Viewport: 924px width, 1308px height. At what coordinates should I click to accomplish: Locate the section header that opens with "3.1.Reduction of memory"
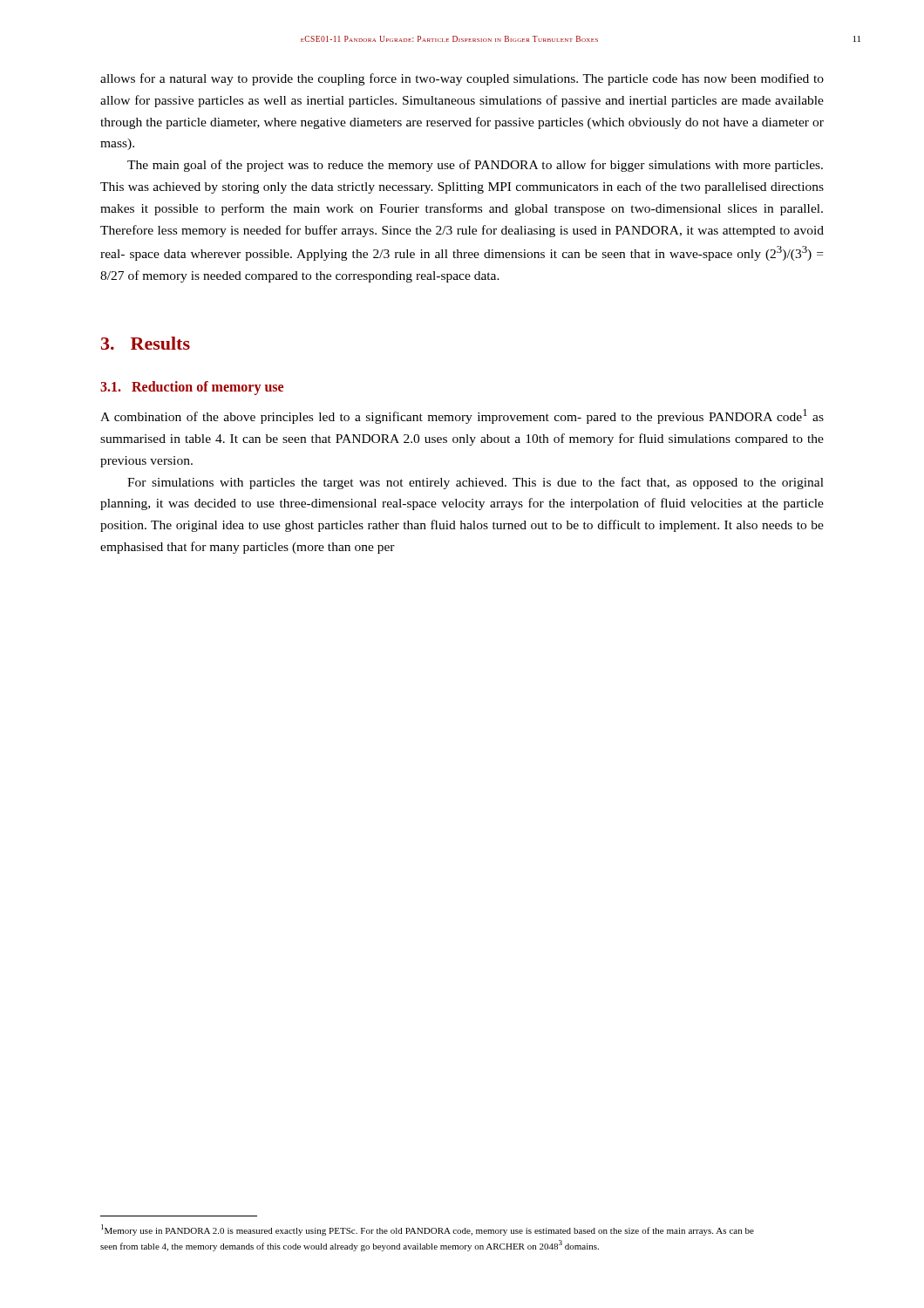pyautogui.click(x=192, y=387)
